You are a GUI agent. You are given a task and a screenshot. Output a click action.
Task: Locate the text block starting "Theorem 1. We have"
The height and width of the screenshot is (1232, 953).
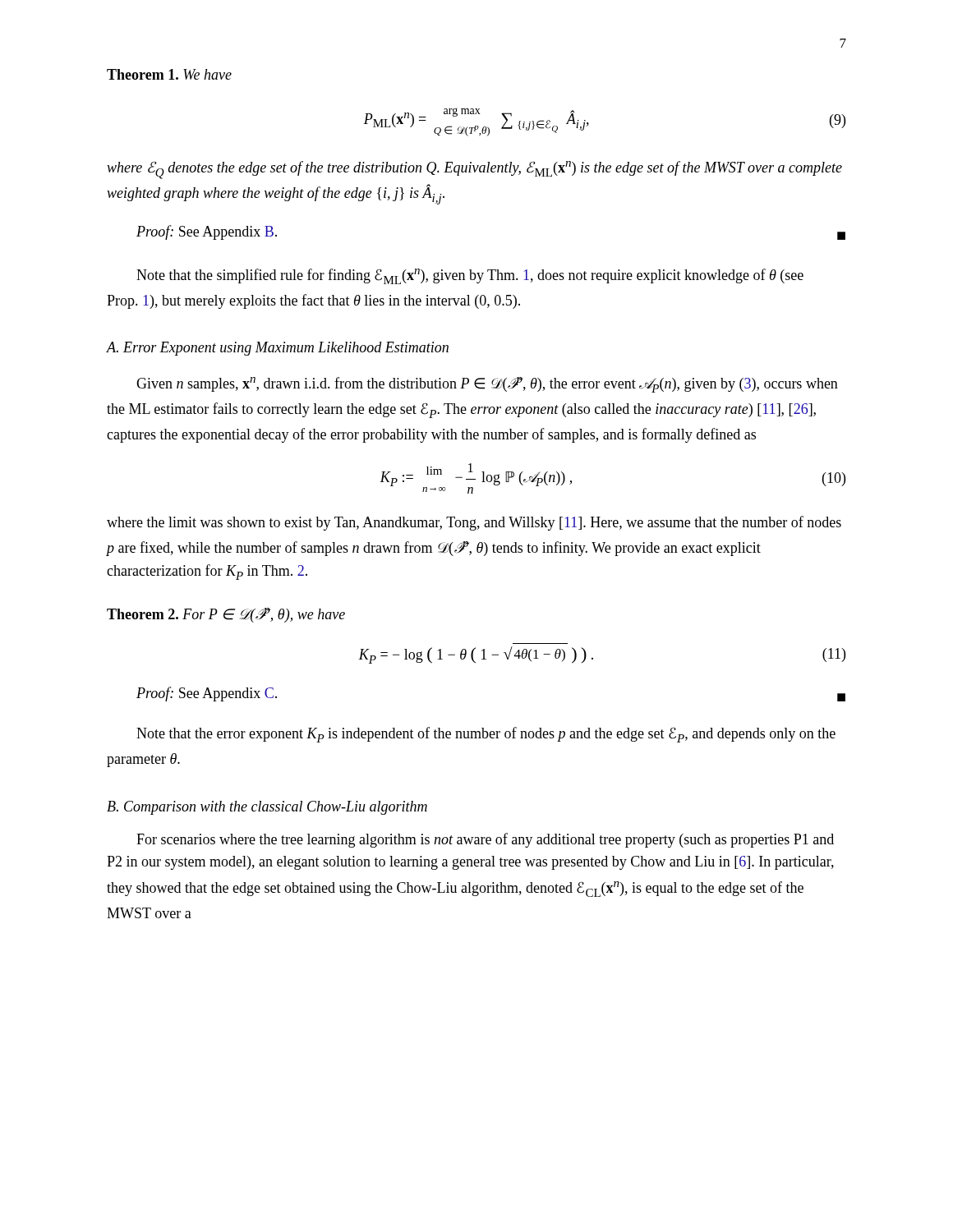[169, 75]
